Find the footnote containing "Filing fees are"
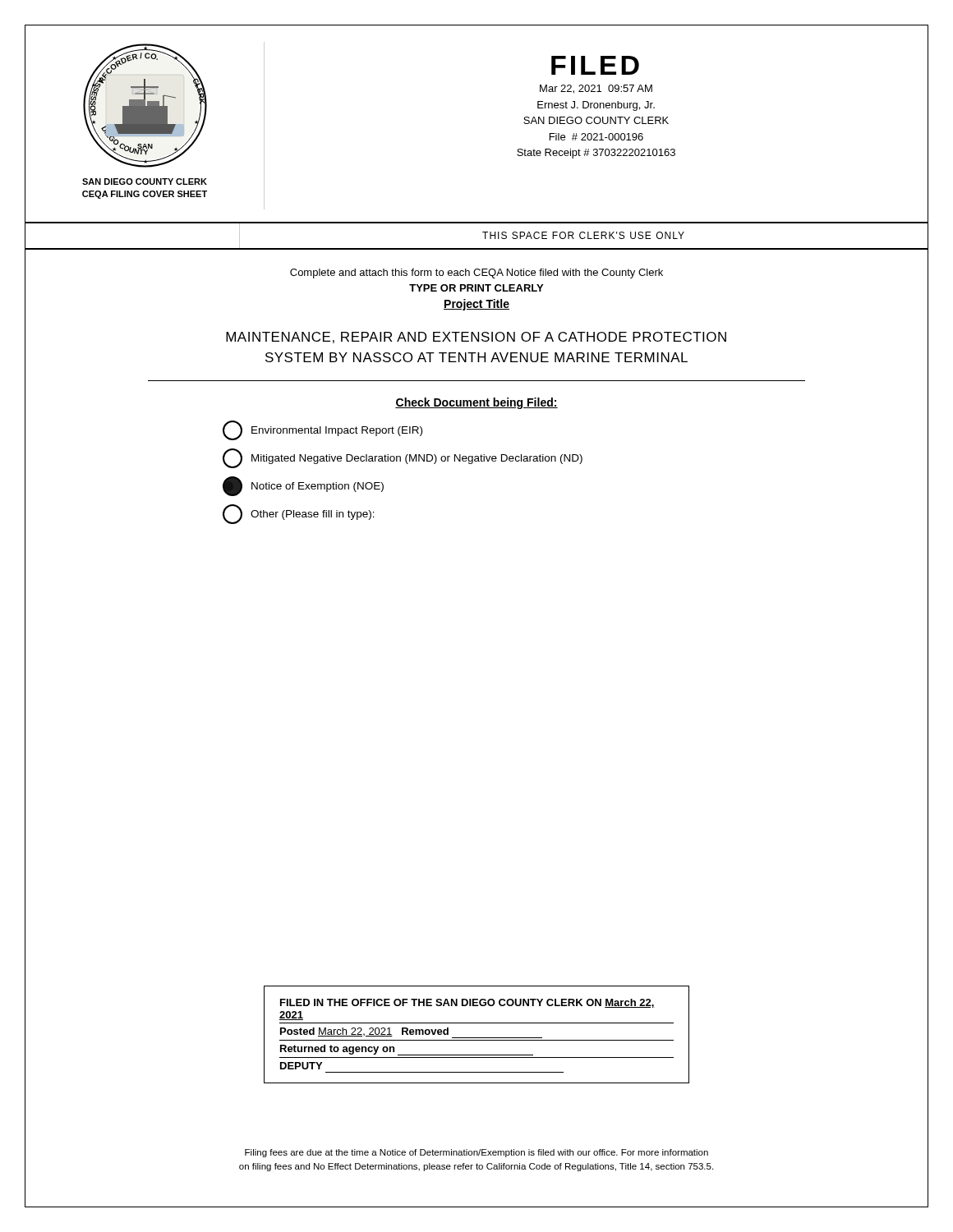Image resolution: width=953 pixels, height=1232 pixels. click(476, 1159)
